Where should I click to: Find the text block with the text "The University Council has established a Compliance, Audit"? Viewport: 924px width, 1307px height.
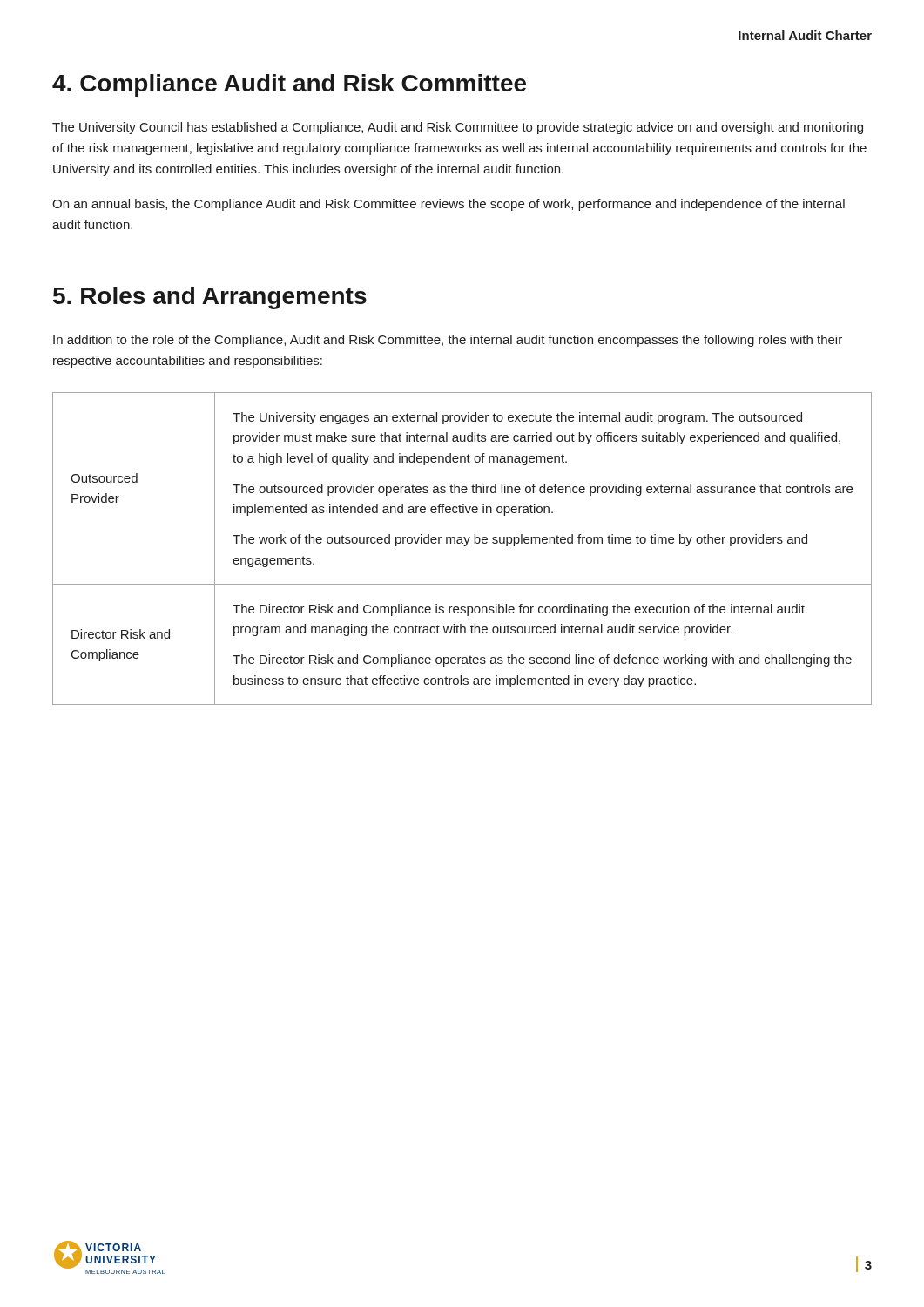pos(460,148)
